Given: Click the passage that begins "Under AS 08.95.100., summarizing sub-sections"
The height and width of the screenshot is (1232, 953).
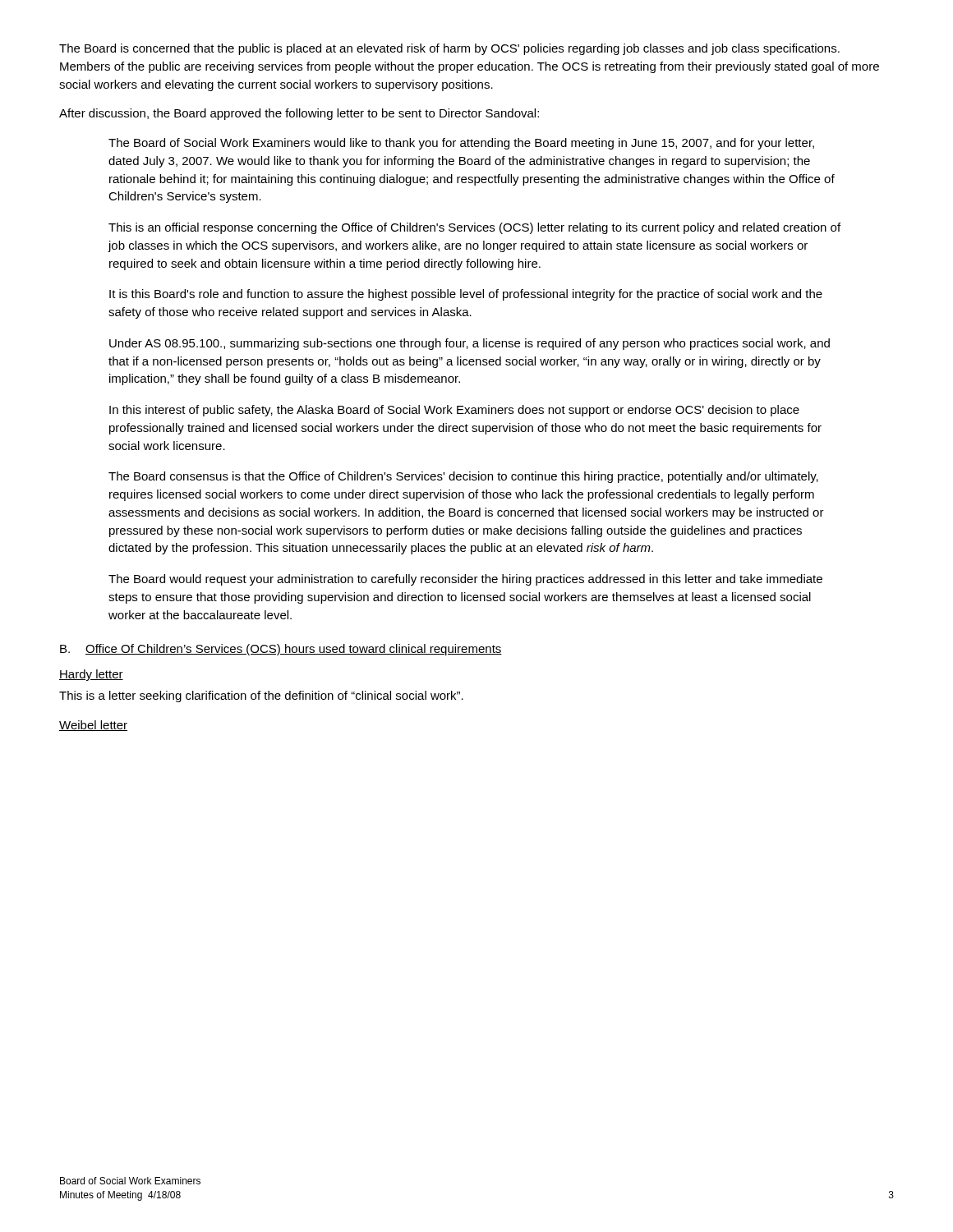Looking at the screenshot, I should [469, 361].
